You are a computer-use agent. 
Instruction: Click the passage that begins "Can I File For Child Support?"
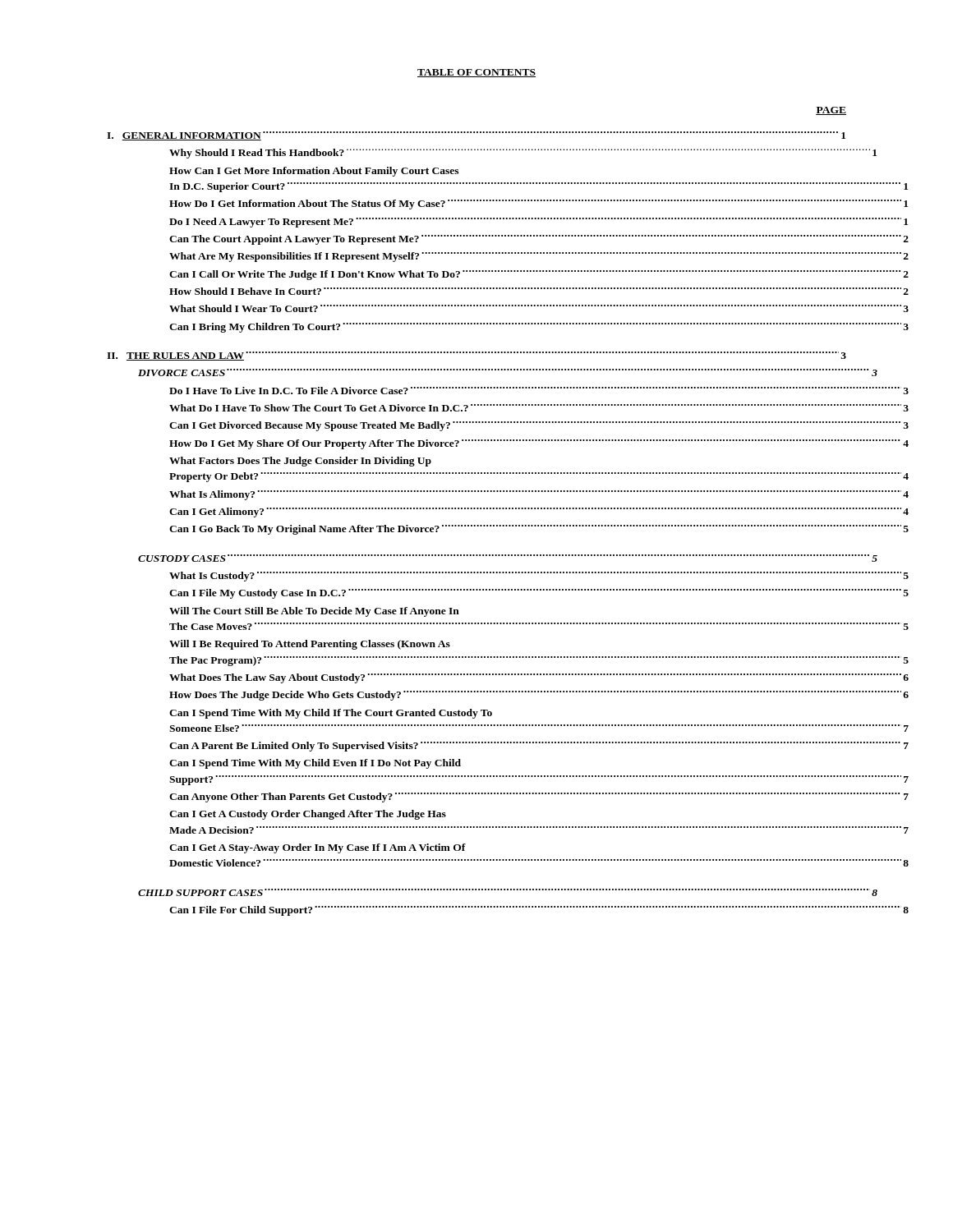[x=539, y=910]
